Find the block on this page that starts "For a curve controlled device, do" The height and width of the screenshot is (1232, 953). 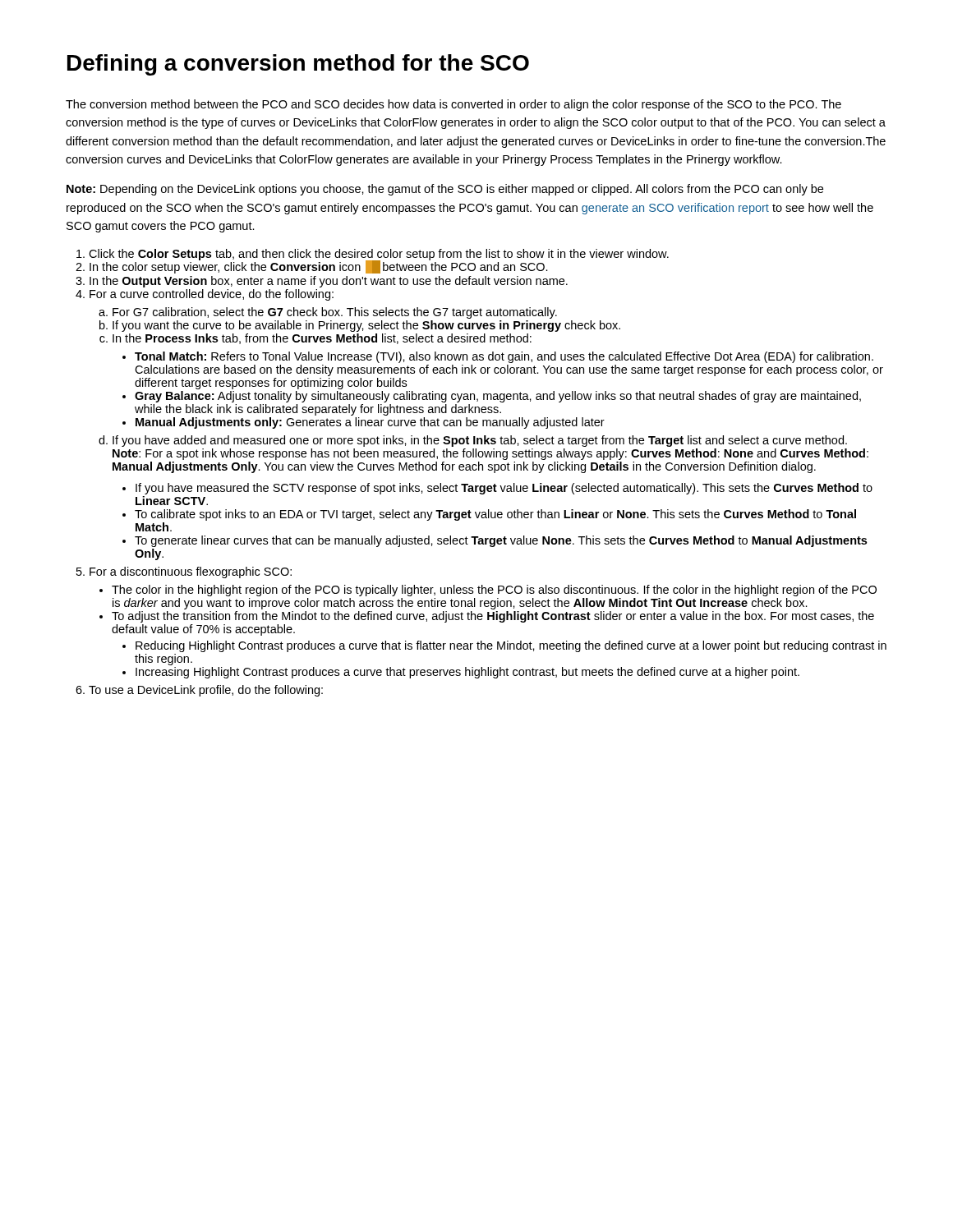(x=488, y=424)
